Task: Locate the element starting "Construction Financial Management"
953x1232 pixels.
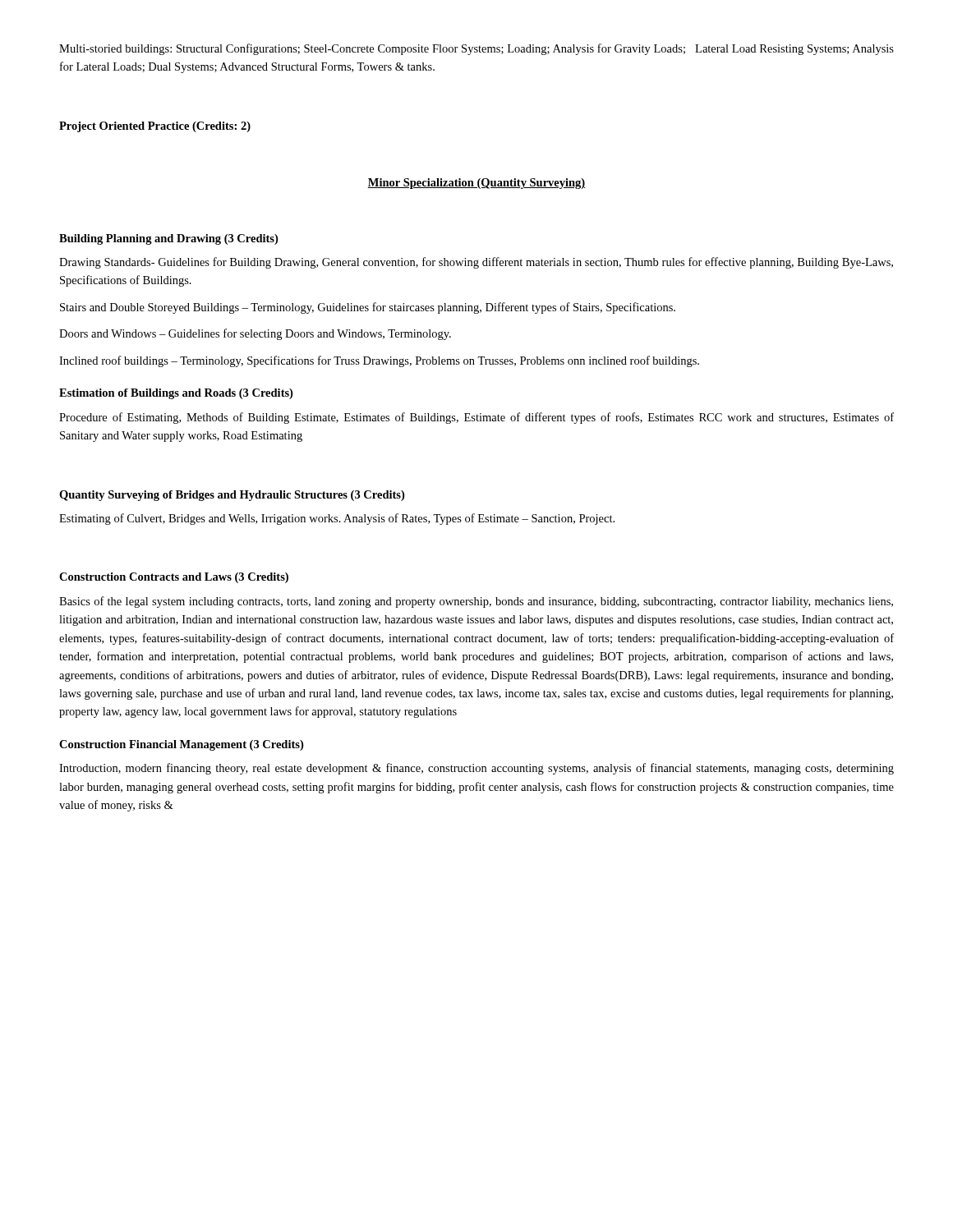Action: [x=181, y=745]
